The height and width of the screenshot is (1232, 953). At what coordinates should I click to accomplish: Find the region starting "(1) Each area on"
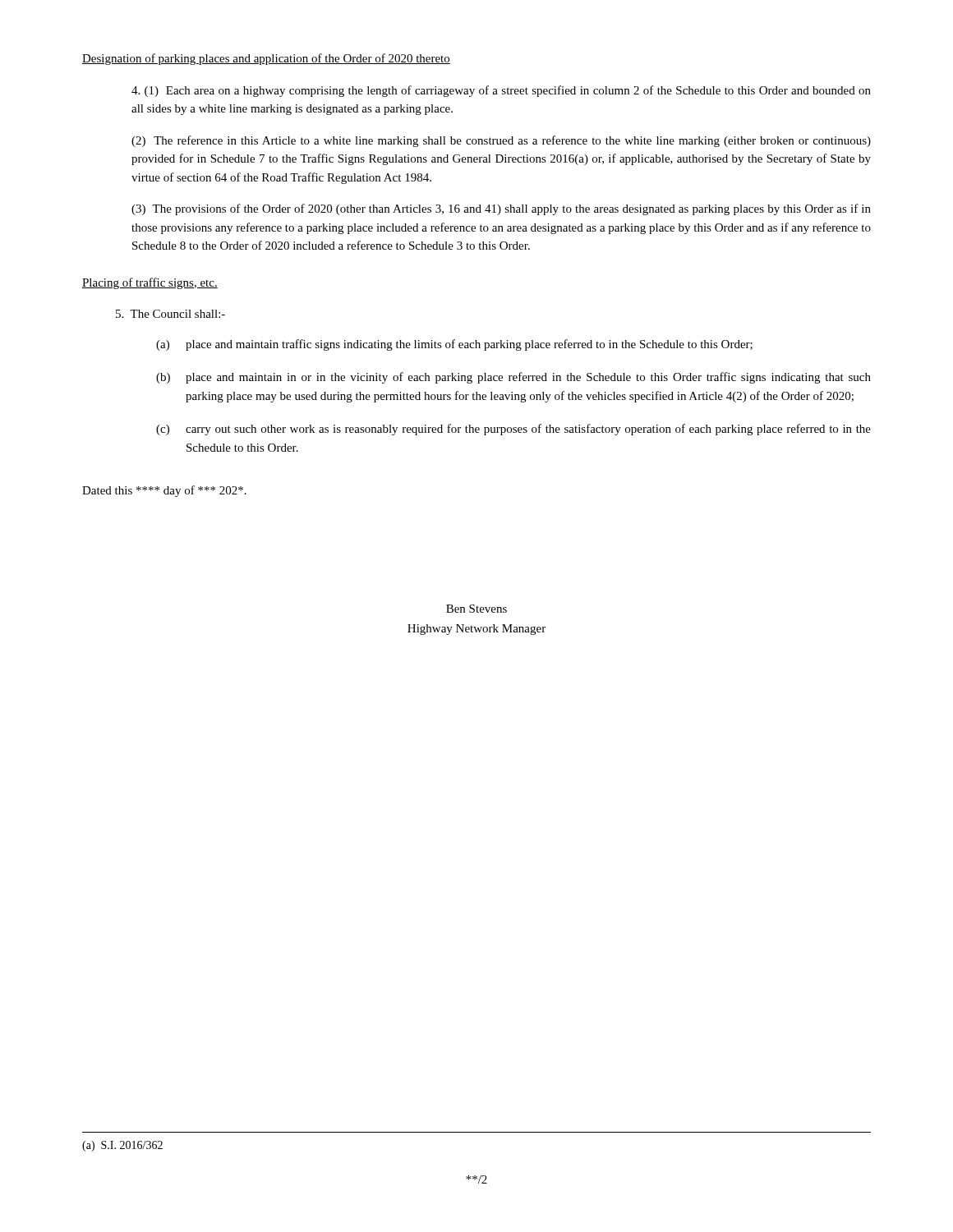coord(501,99)
